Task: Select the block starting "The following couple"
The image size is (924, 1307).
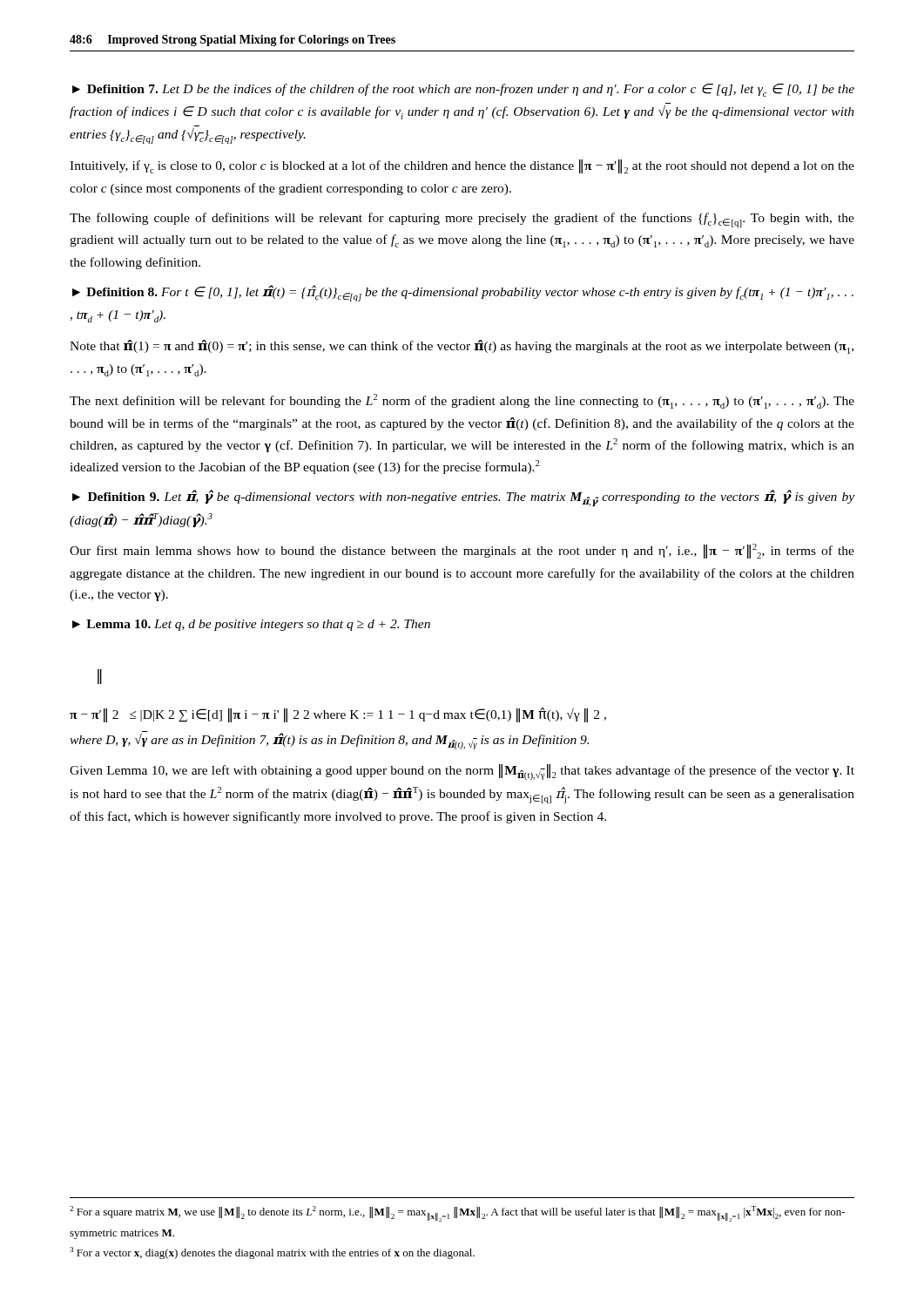Action: [x=462, y=240]
